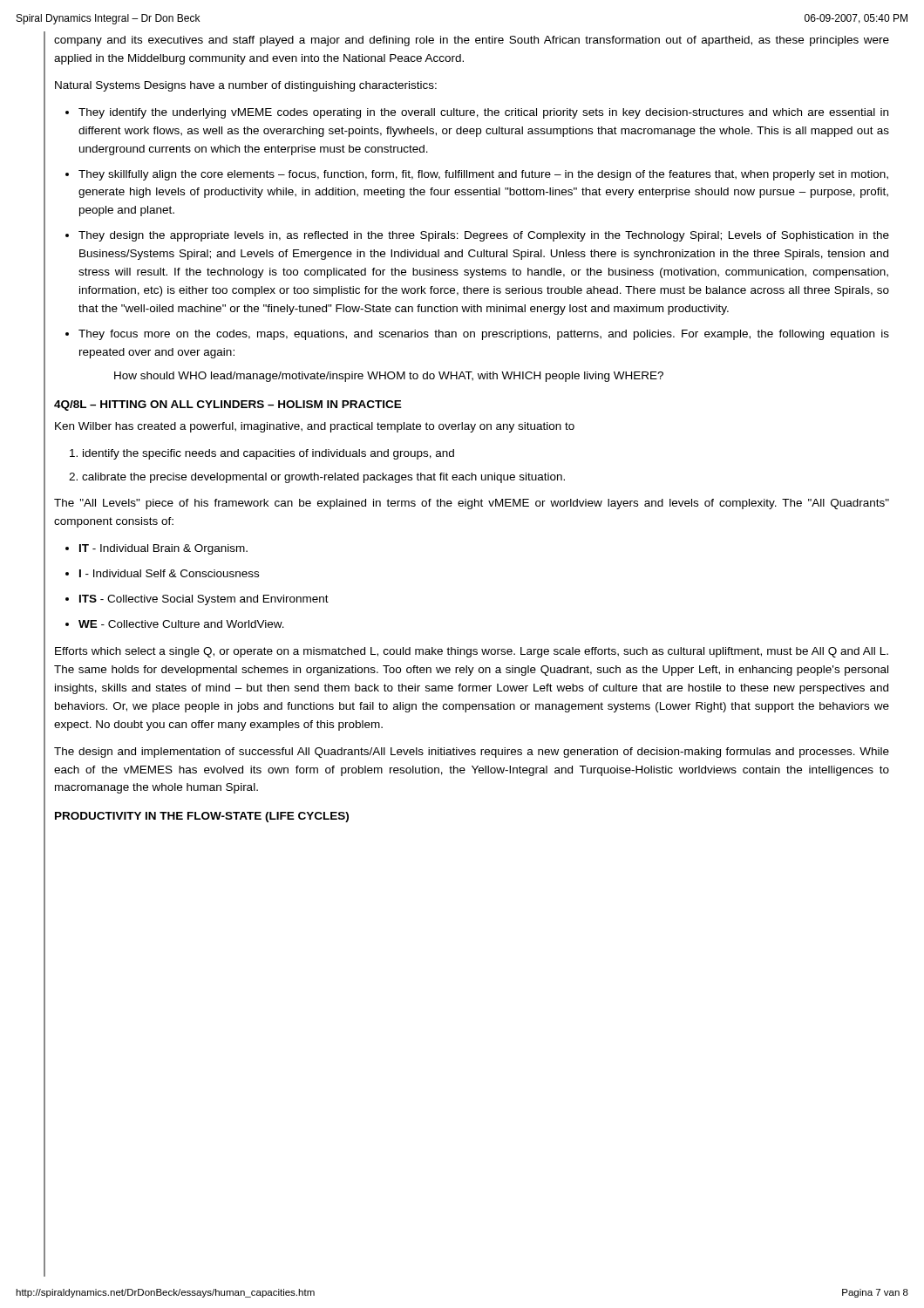Locate the region starting "They design the appropriate levels in, as reflected"
This screenshot has width=924, height=1308.
pyautogui.click(x=484, y=272)
